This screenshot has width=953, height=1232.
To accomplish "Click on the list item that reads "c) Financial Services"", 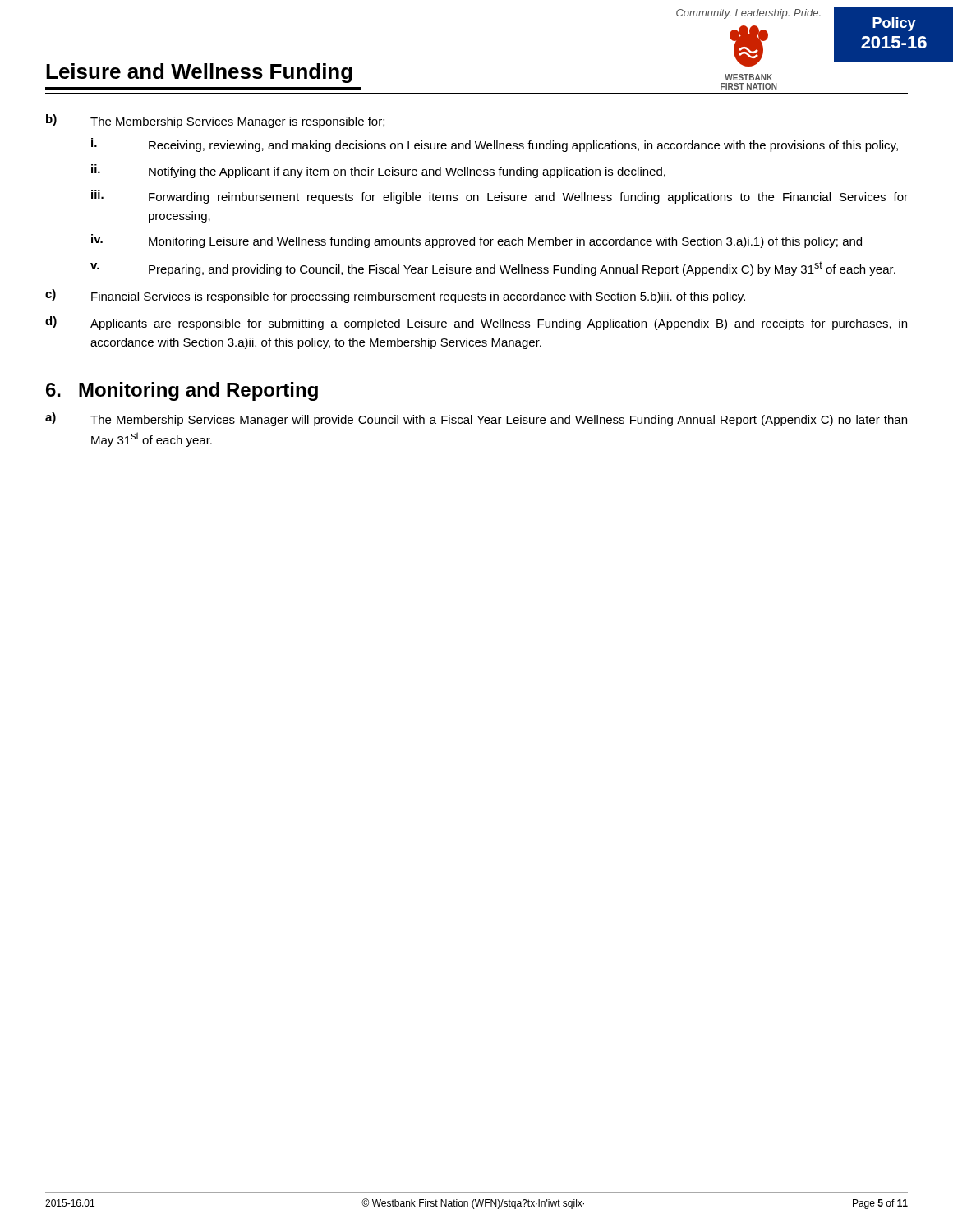I will [476, 296].
